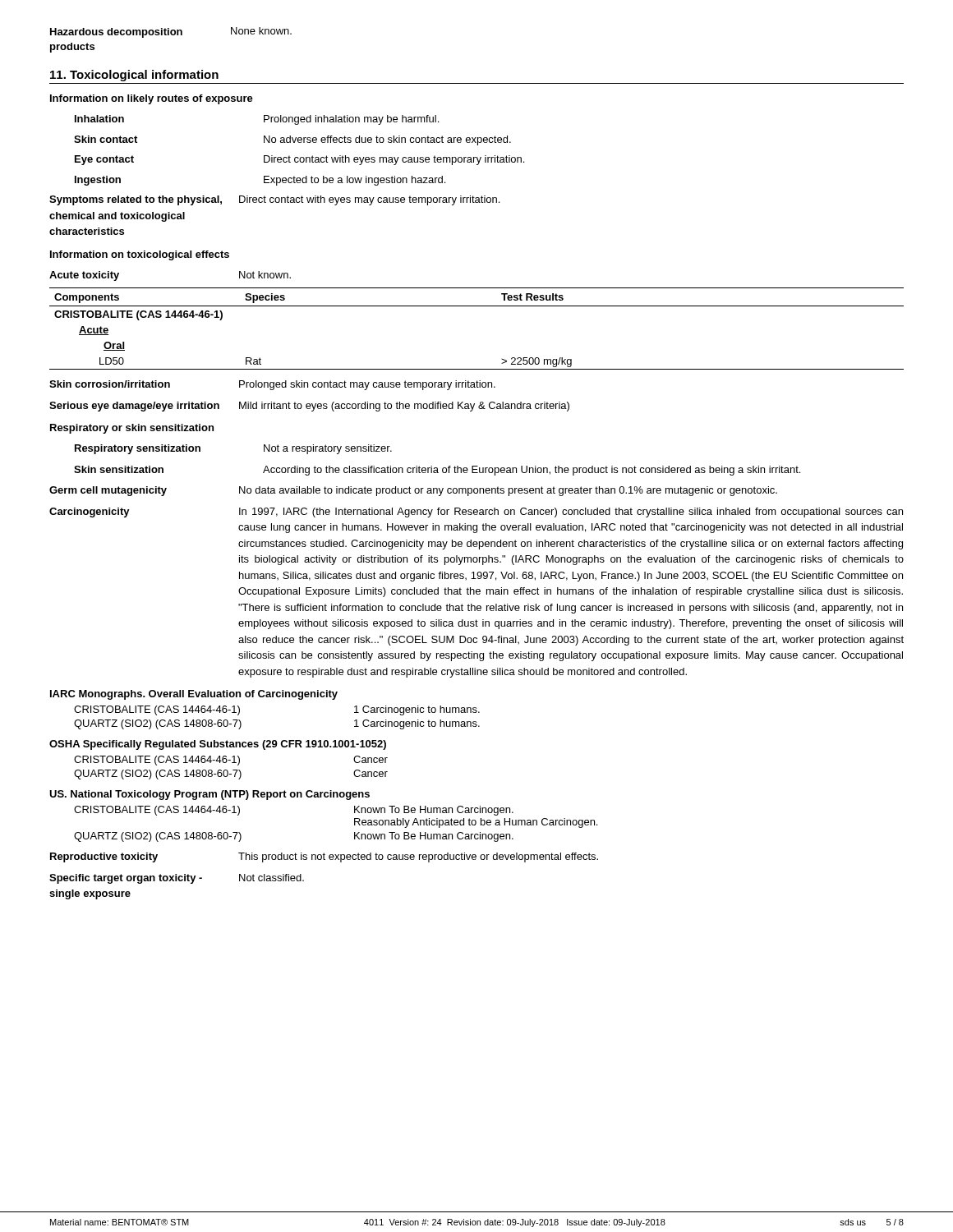Find the block on this page that starts "Skin contact No adverse effects due to skin"
Viewport: 953px width, 1232px height.
click(x=476, y=139)
